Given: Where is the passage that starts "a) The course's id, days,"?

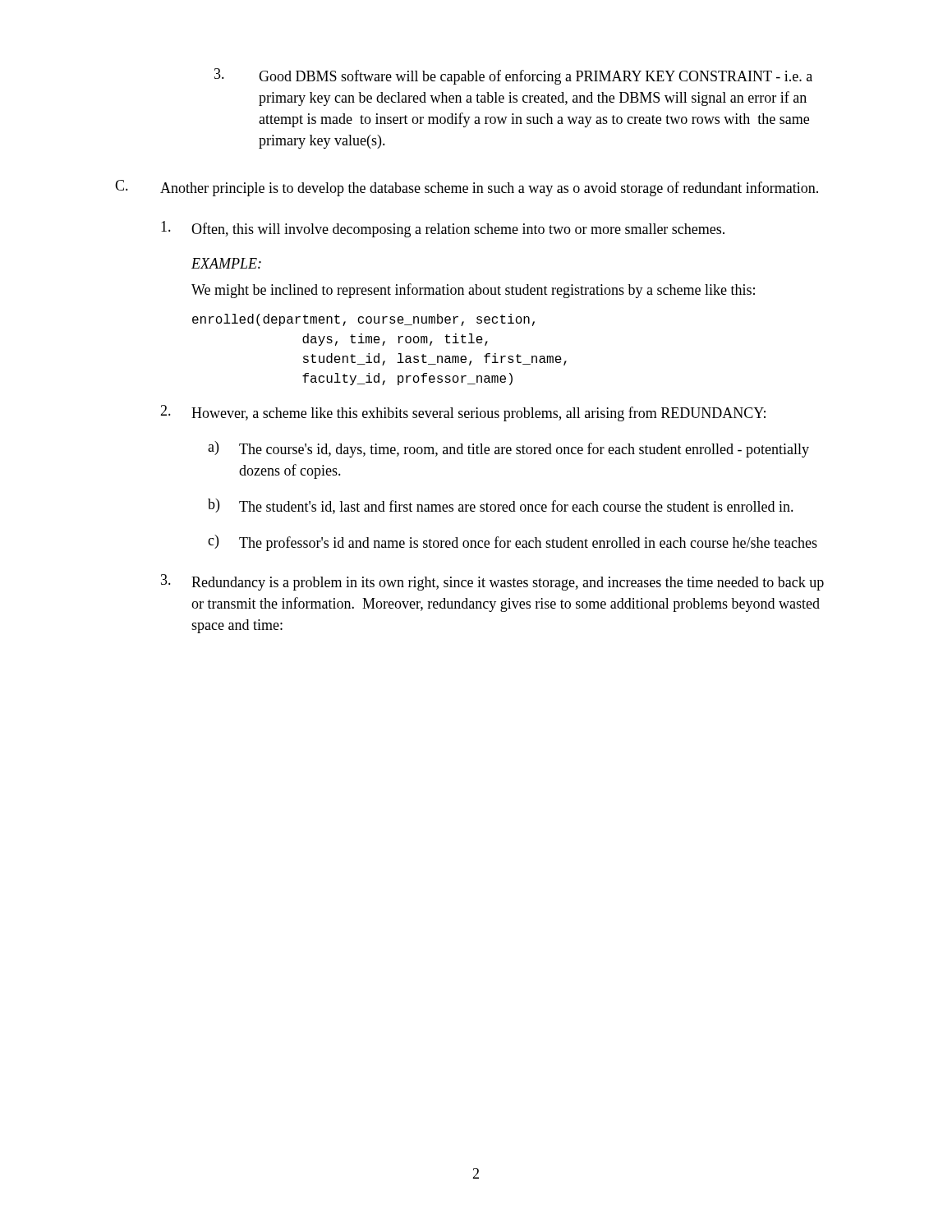Looking at the screenshot, I should (522, 460).
